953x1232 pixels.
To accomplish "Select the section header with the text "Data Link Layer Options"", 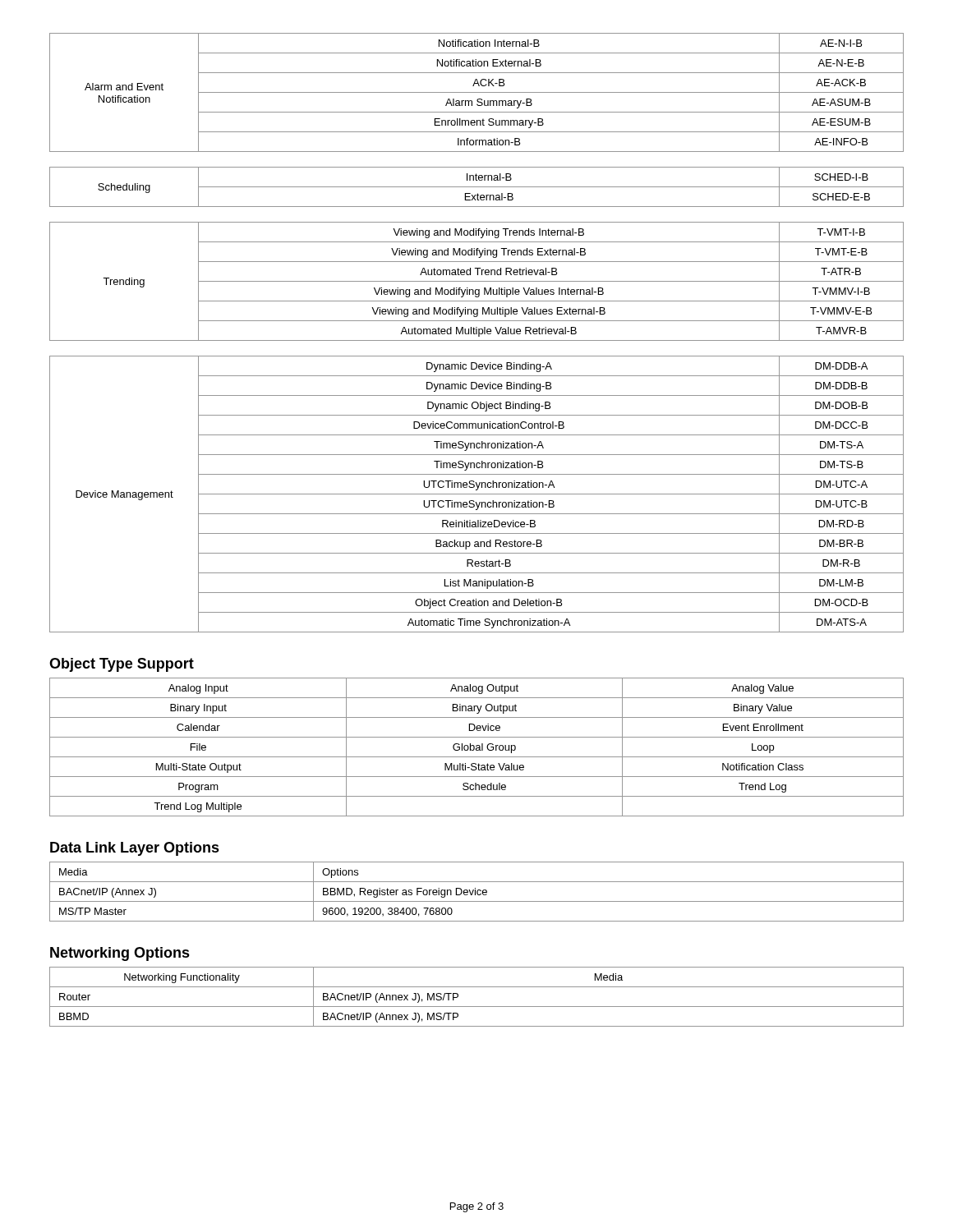I will tap(134, 848).
